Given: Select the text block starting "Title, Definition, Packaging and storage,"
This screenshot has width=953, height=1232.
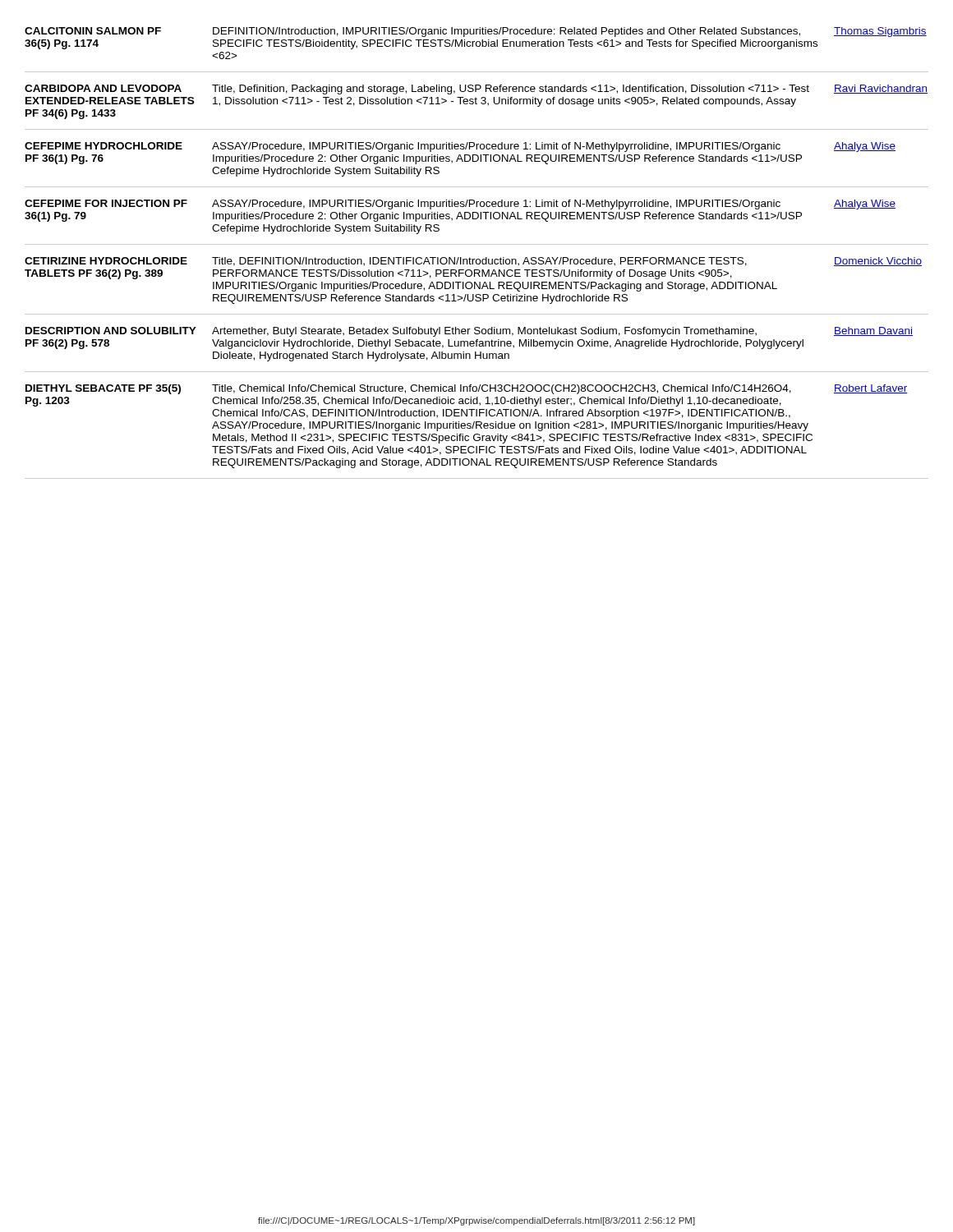Looking at the screenshot, I should [511, 94].
